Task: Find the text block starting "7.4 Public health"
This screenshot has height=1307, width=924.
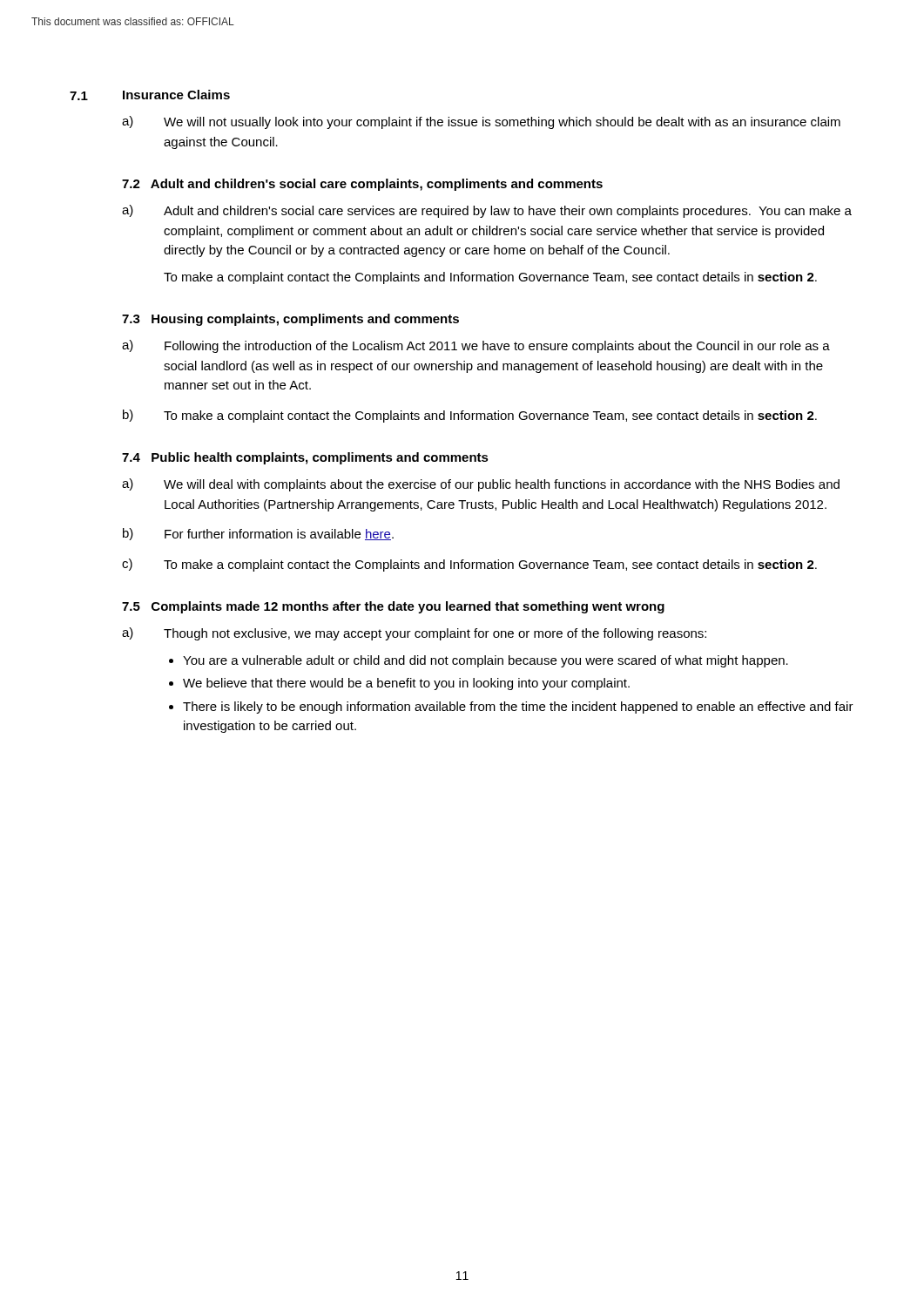Action: (x=305, y=457)
